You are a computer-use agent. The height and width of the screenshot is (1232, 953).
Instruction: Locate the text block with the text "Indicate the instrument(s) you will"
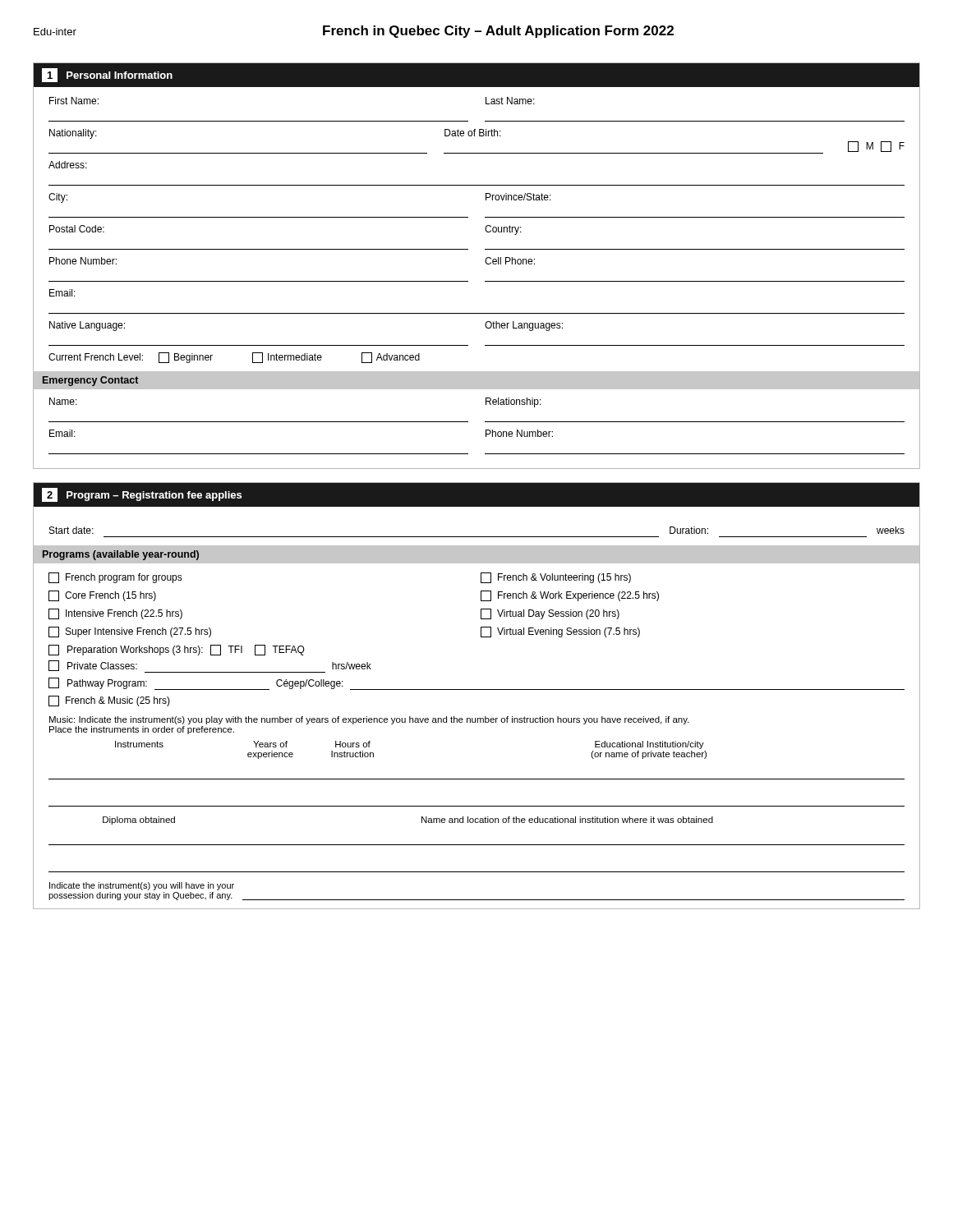(x=476, y=890)
